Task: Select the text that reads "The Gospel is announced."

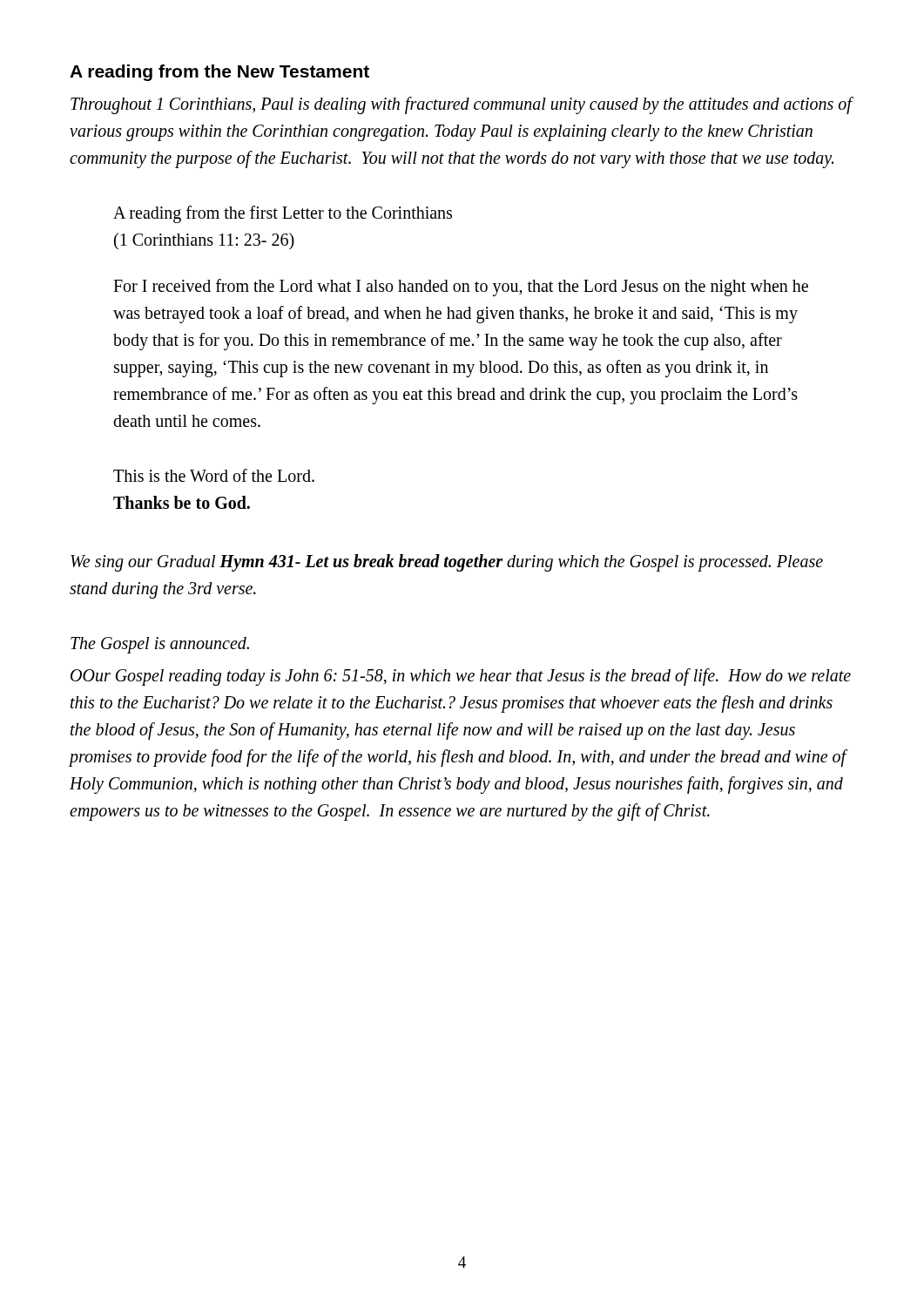Action: (x=160, y=643)
